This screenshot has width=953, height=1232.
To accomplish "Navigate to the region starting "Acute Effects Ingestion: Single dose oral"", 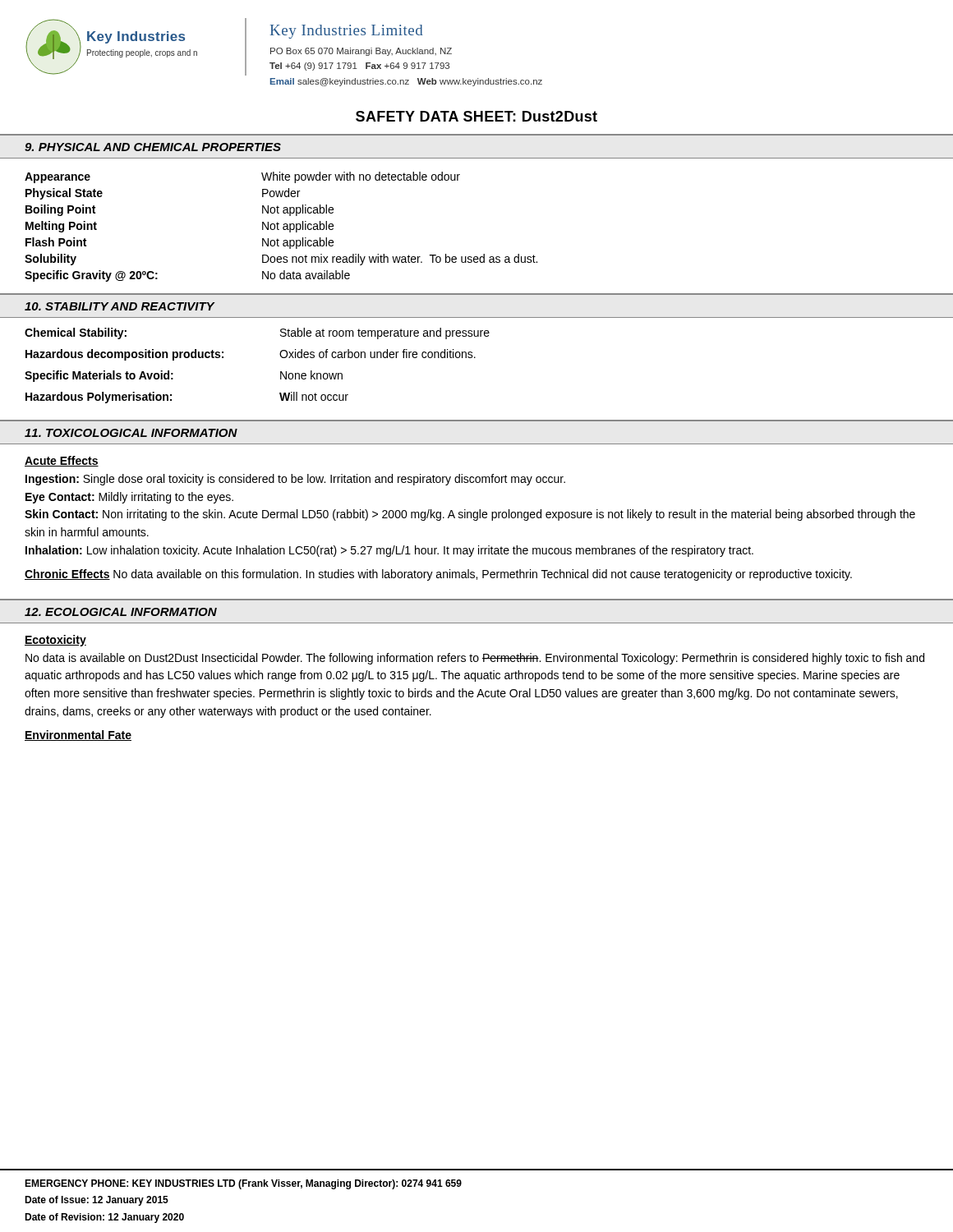I will (476, 518).
